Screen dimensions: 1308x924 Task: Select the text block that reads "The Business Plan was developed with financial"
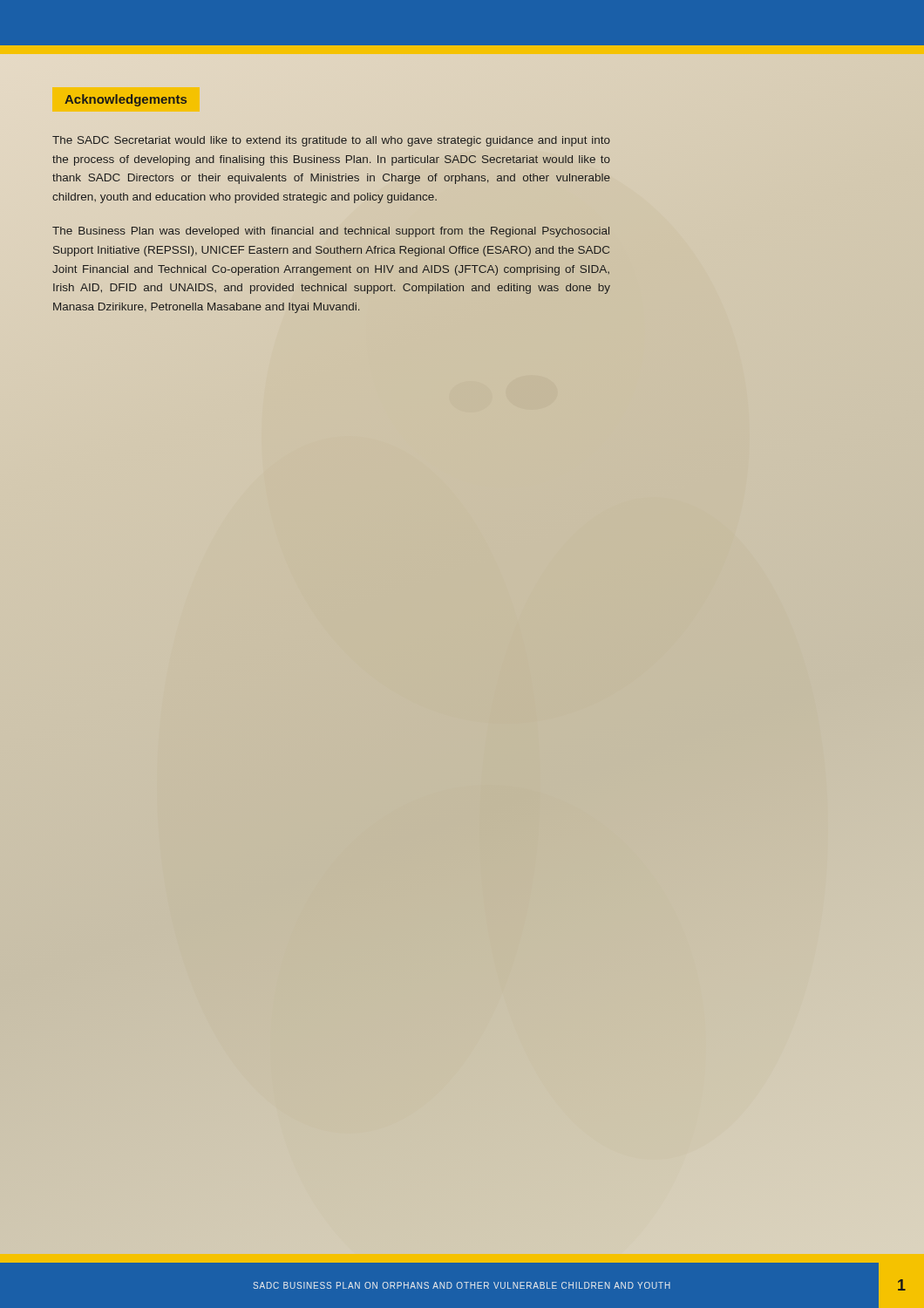(331, 269)
